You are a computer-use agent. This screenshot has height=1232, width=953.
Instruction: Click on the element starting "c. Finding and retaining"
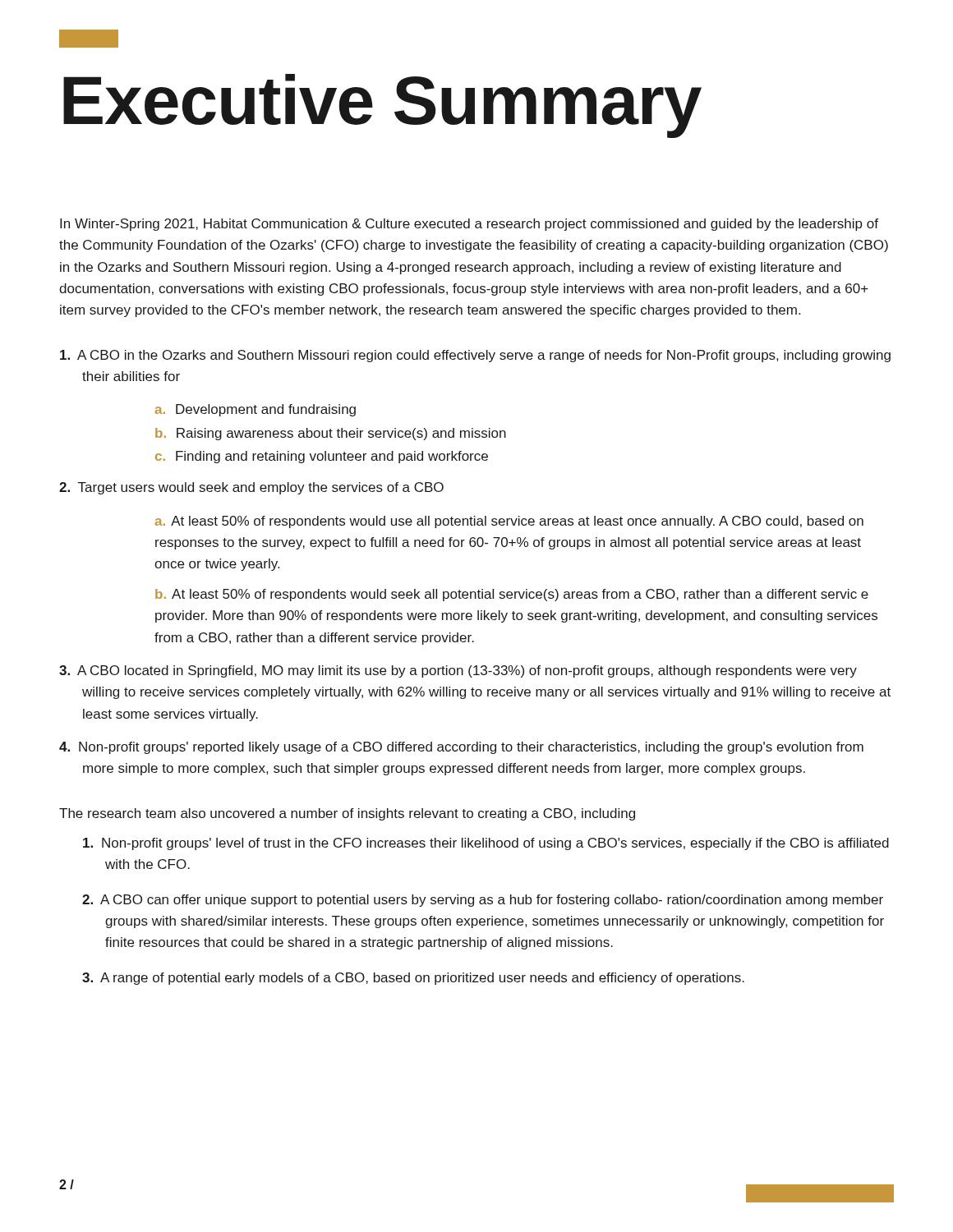coord(322,456)
